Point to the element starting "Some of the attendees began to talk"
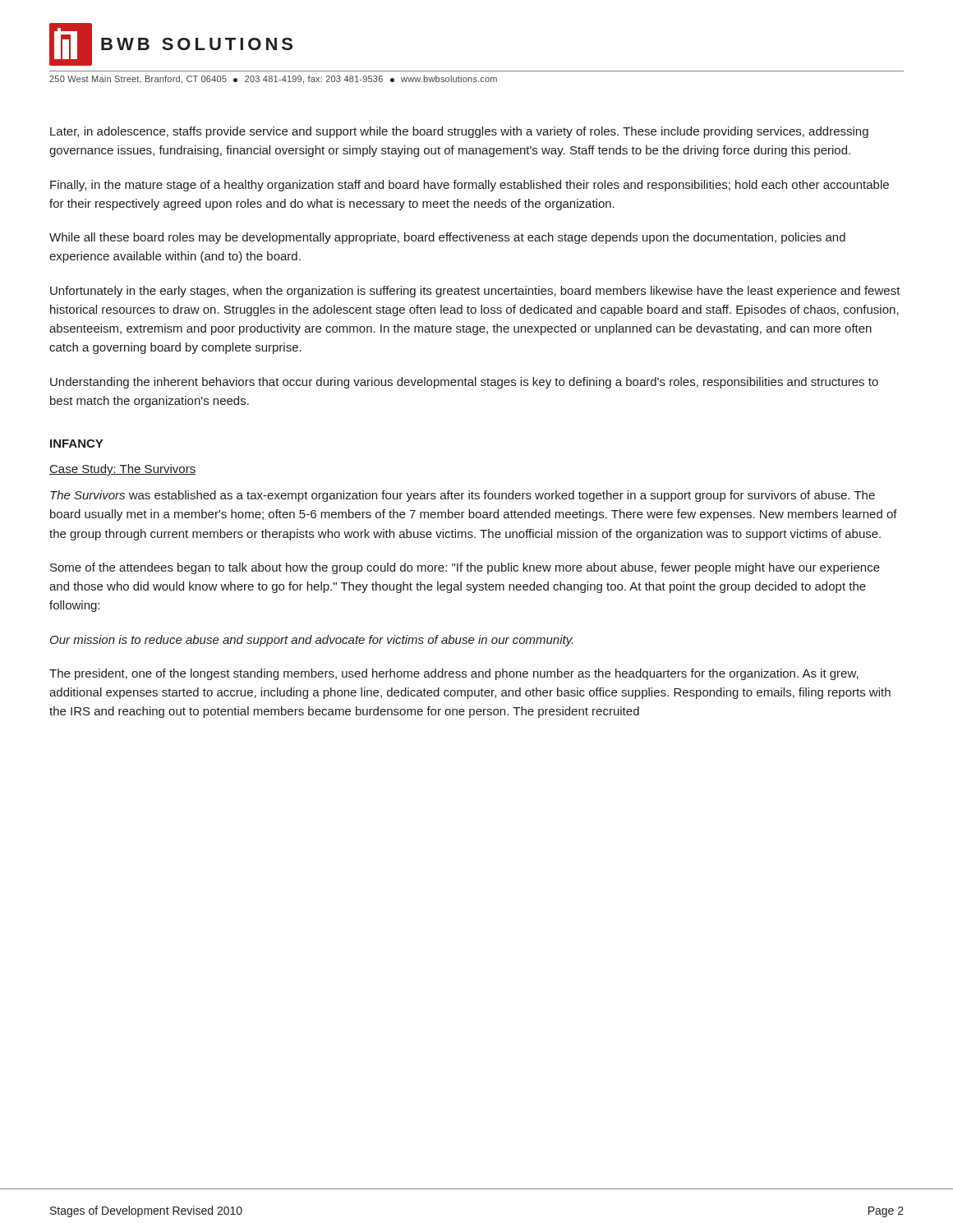The image size is (953, 1232). point(465,586)
